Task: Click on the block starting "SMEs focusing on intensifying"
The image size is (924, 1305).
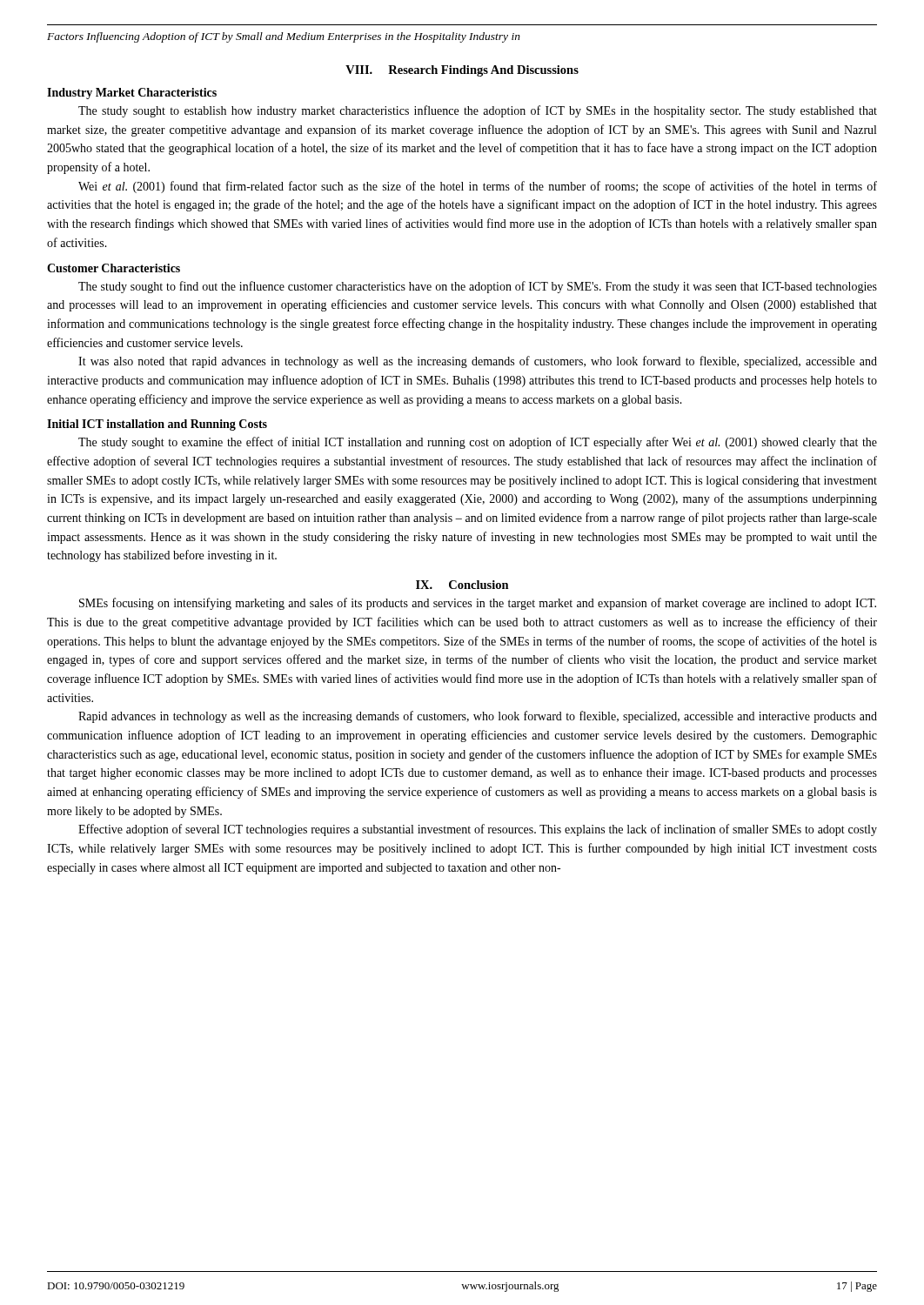Action: tap(462, 651)
